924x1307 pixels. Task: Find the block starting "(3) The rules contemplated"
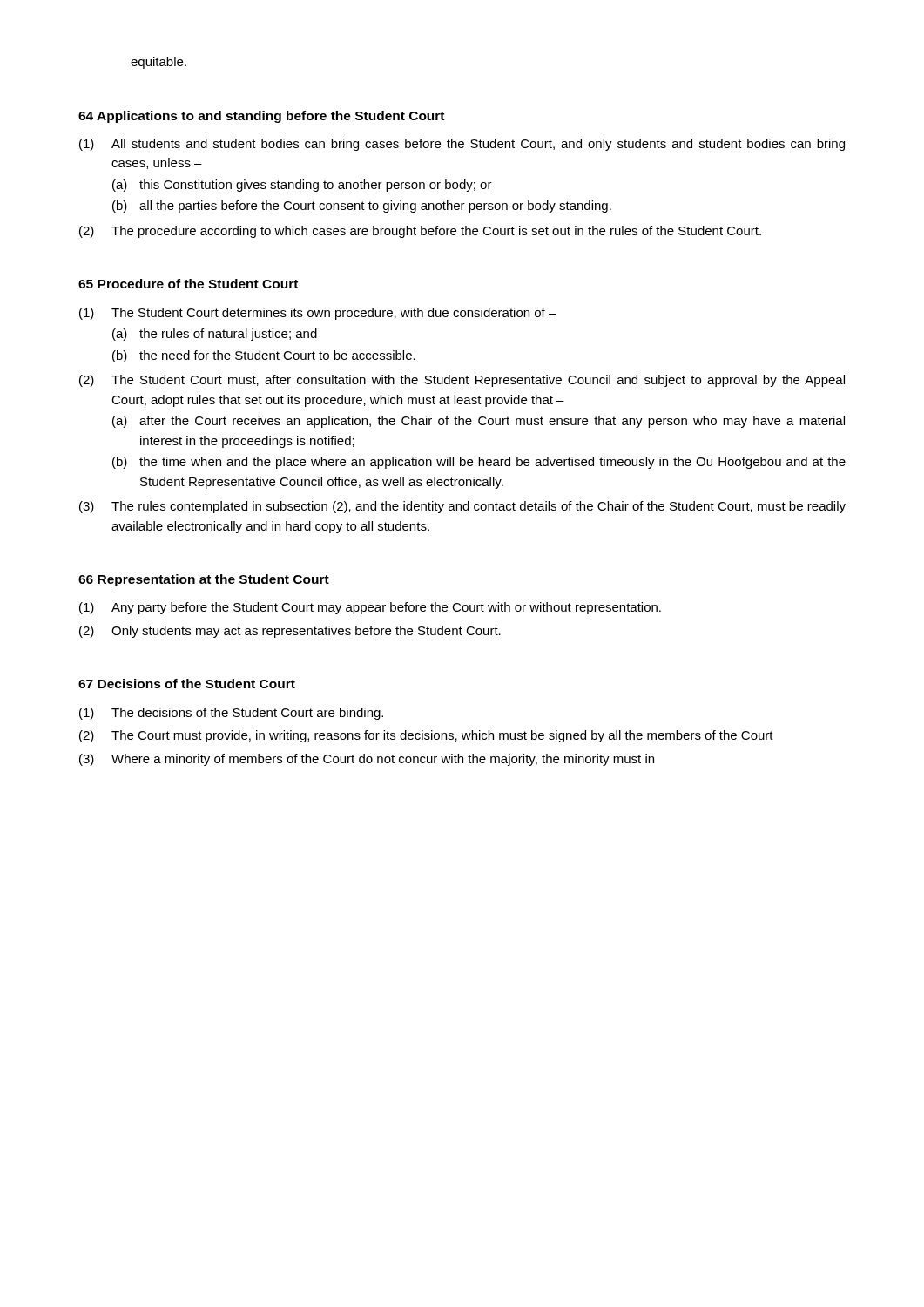(462, 516)
